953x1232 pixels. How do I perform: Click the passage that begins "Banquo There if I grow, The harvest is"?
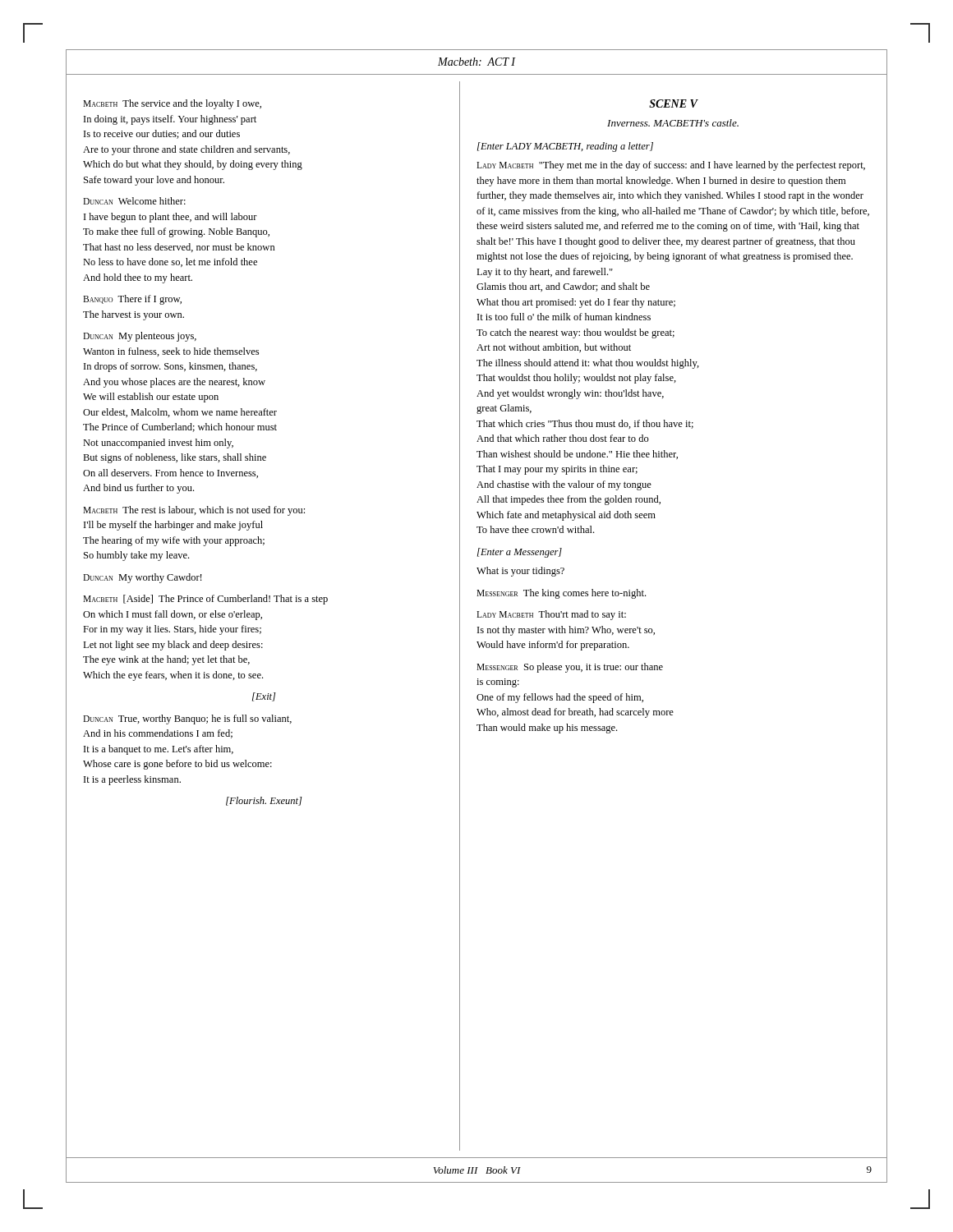134,307
